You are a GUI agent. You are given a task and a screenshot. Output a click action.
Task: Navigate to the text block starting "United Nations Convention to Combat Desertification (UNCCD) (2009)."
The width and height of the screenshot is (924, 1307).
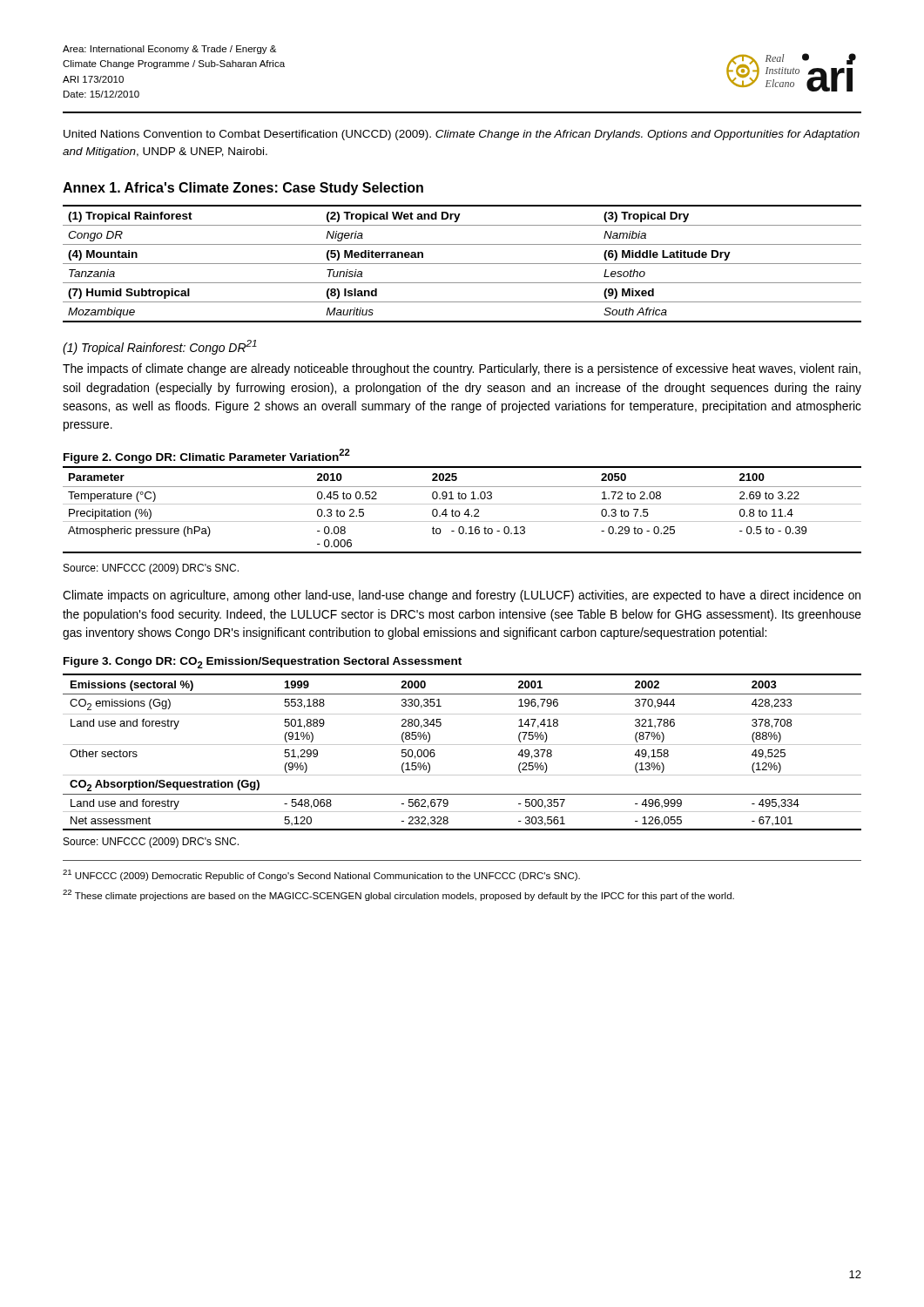tap(461, 143)
